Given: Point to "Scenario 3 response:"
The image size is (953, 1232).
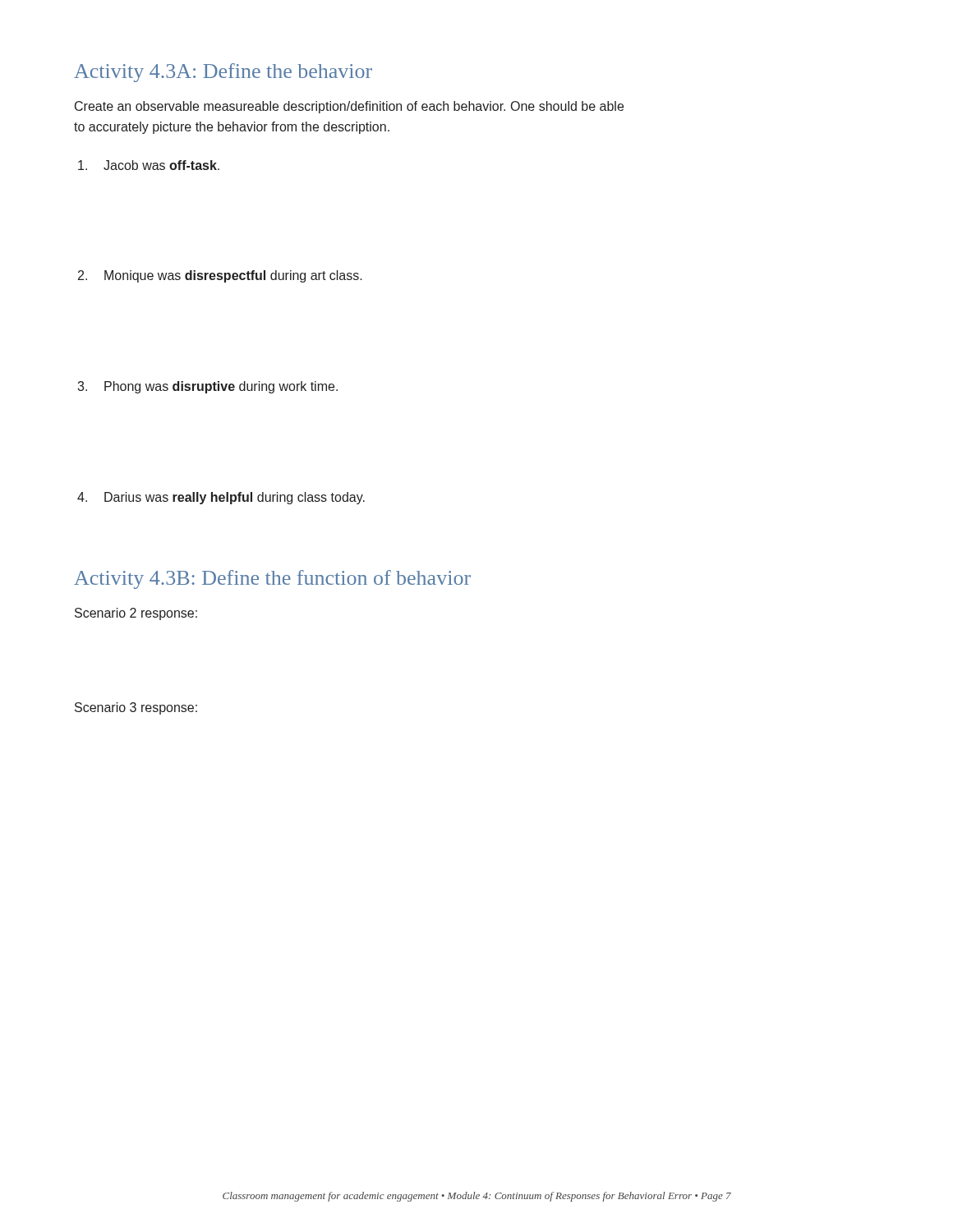Looking at the screenshot, I should (136, 708).
